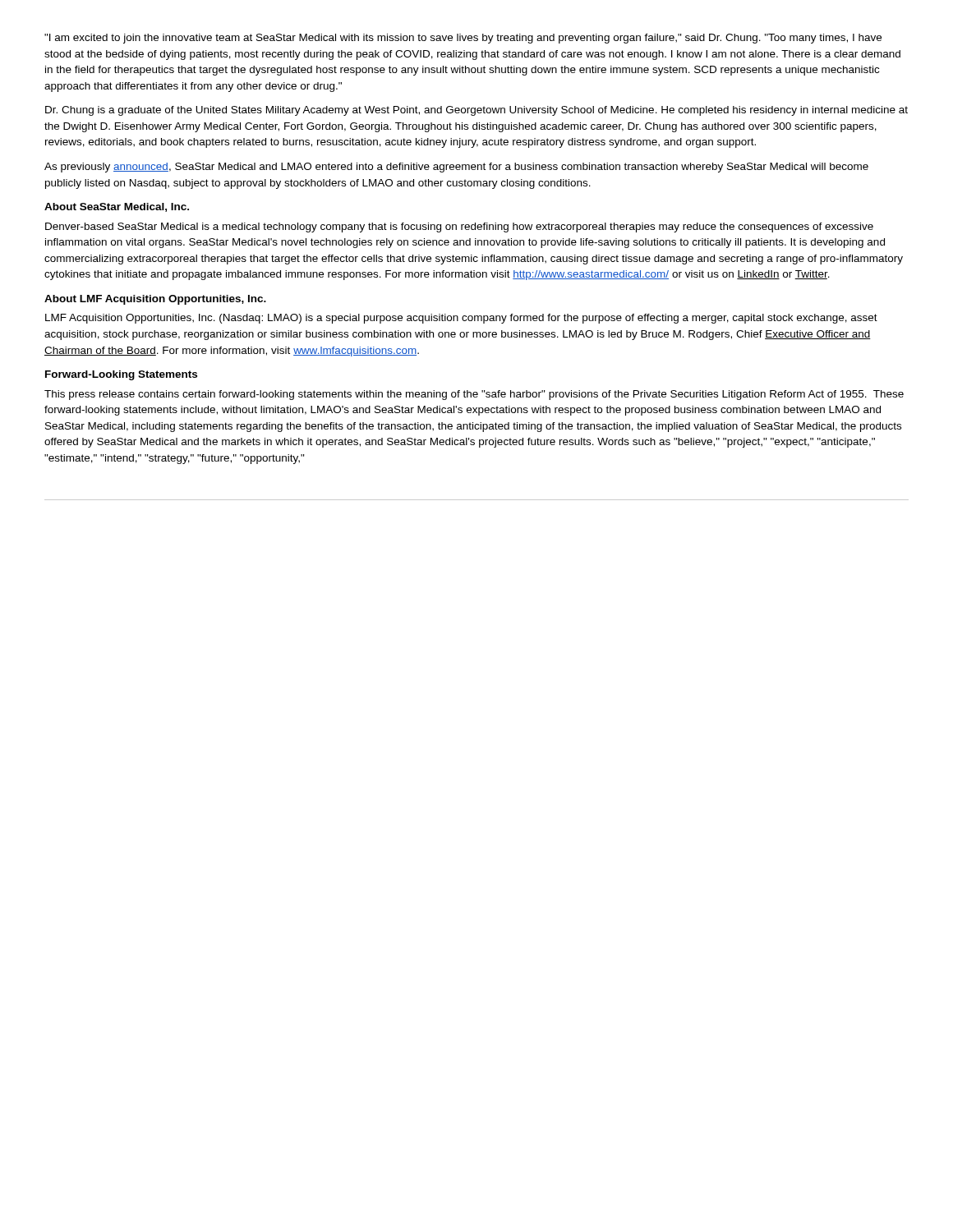Click on the region starting "LMF Acquisition Opportunities, Inc. (Nasdaq: LMAO) is"
Image resolution: width=953 pixels, height=1232 pixels.
461,334
